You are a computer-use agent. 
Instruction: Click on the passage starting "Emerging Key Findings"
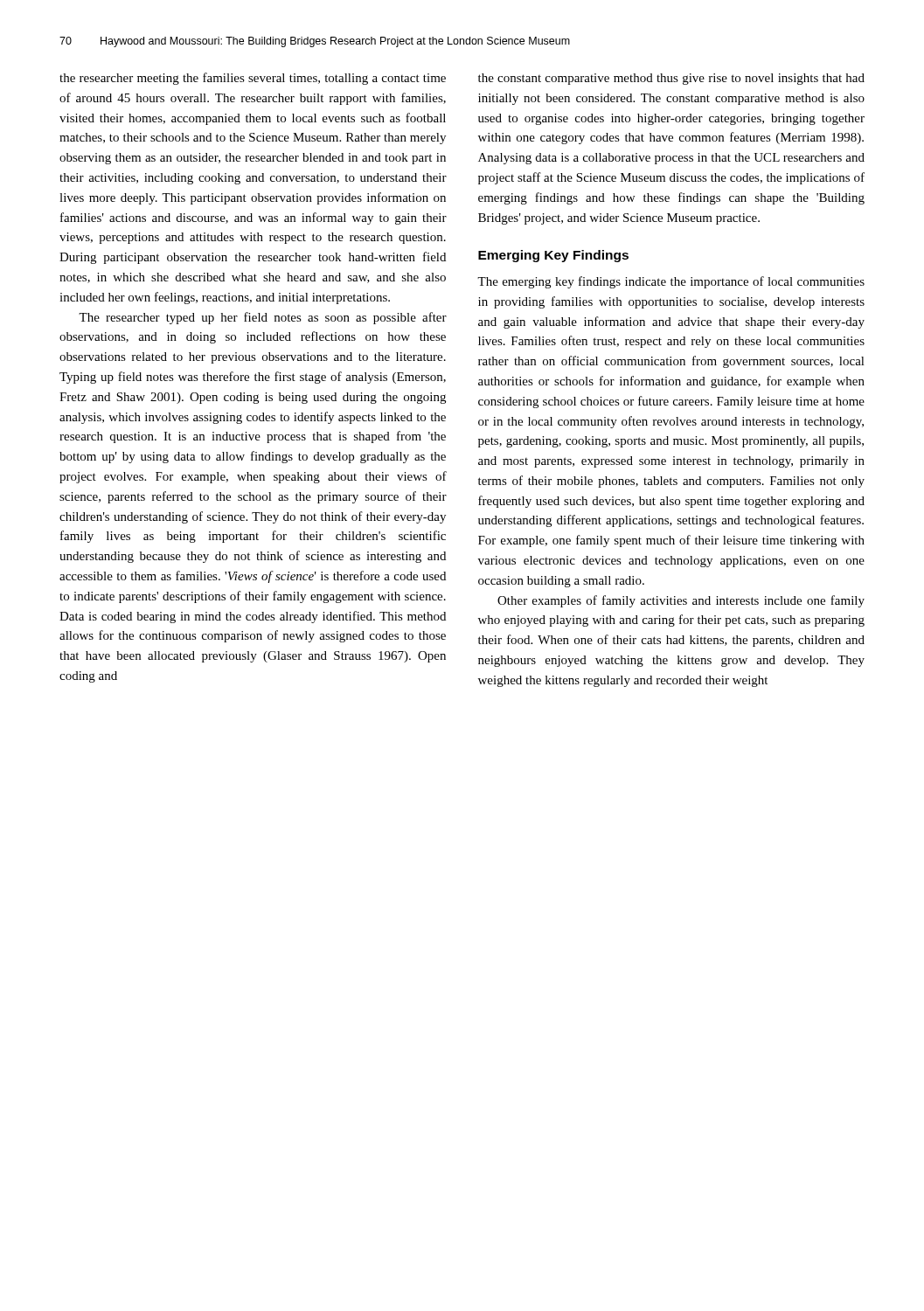point(553,255)
